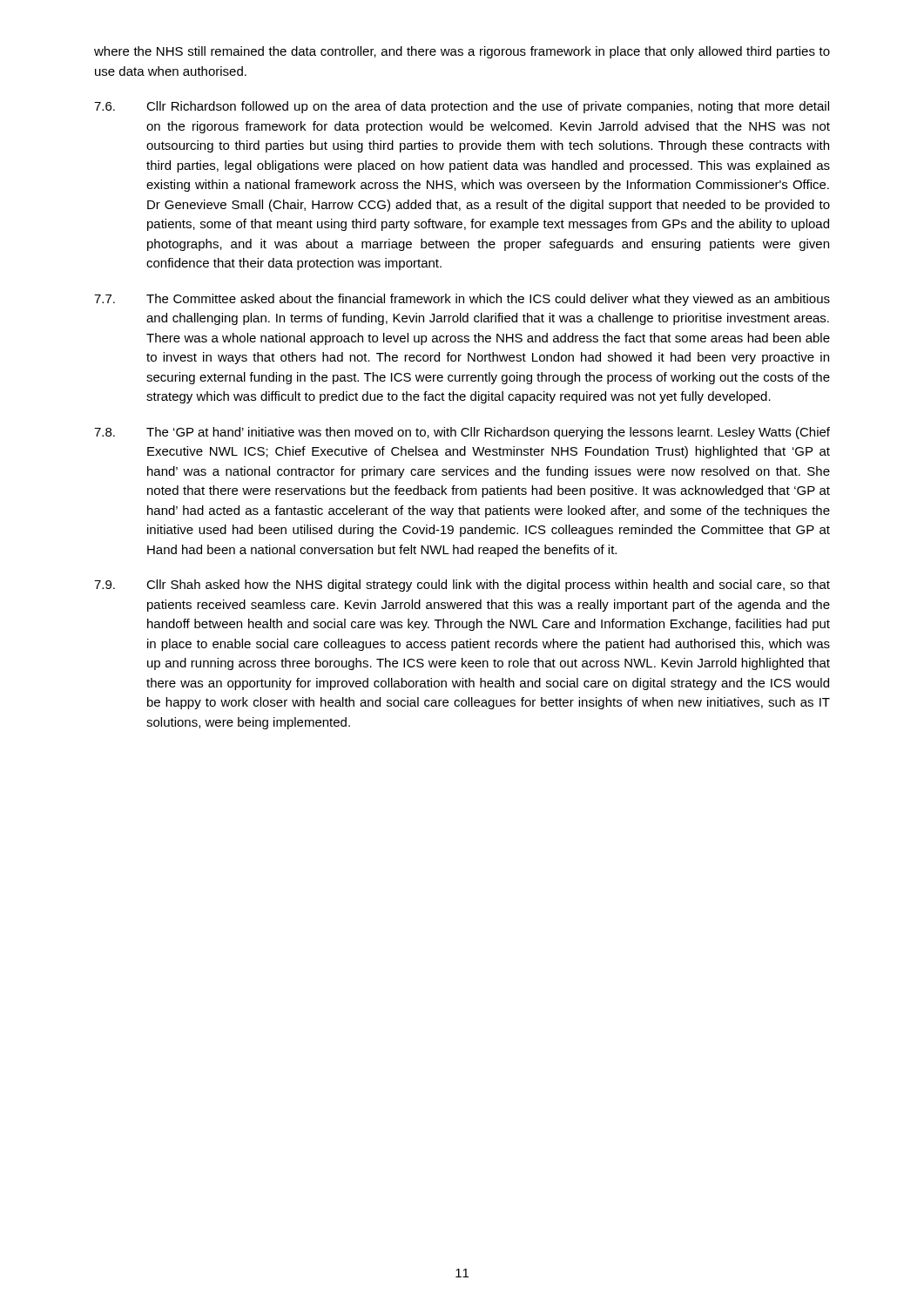
Task: Locate the list item with the text "7.6. Cllr Richardson"
Action: 462,185
